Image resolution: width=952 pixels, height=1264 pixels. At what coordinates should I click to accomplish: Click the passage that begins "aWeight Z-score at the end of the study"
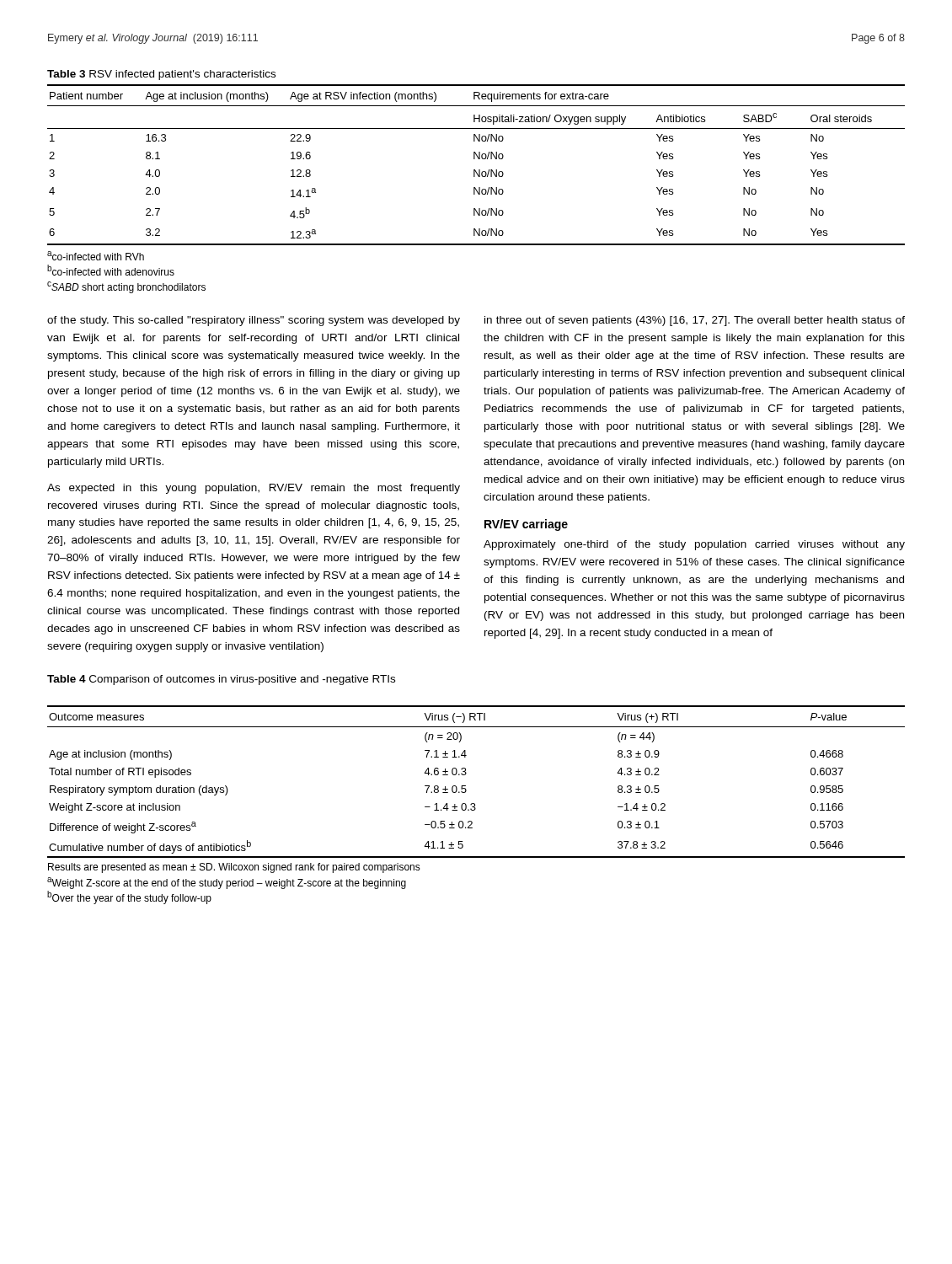tap(227, 882)
